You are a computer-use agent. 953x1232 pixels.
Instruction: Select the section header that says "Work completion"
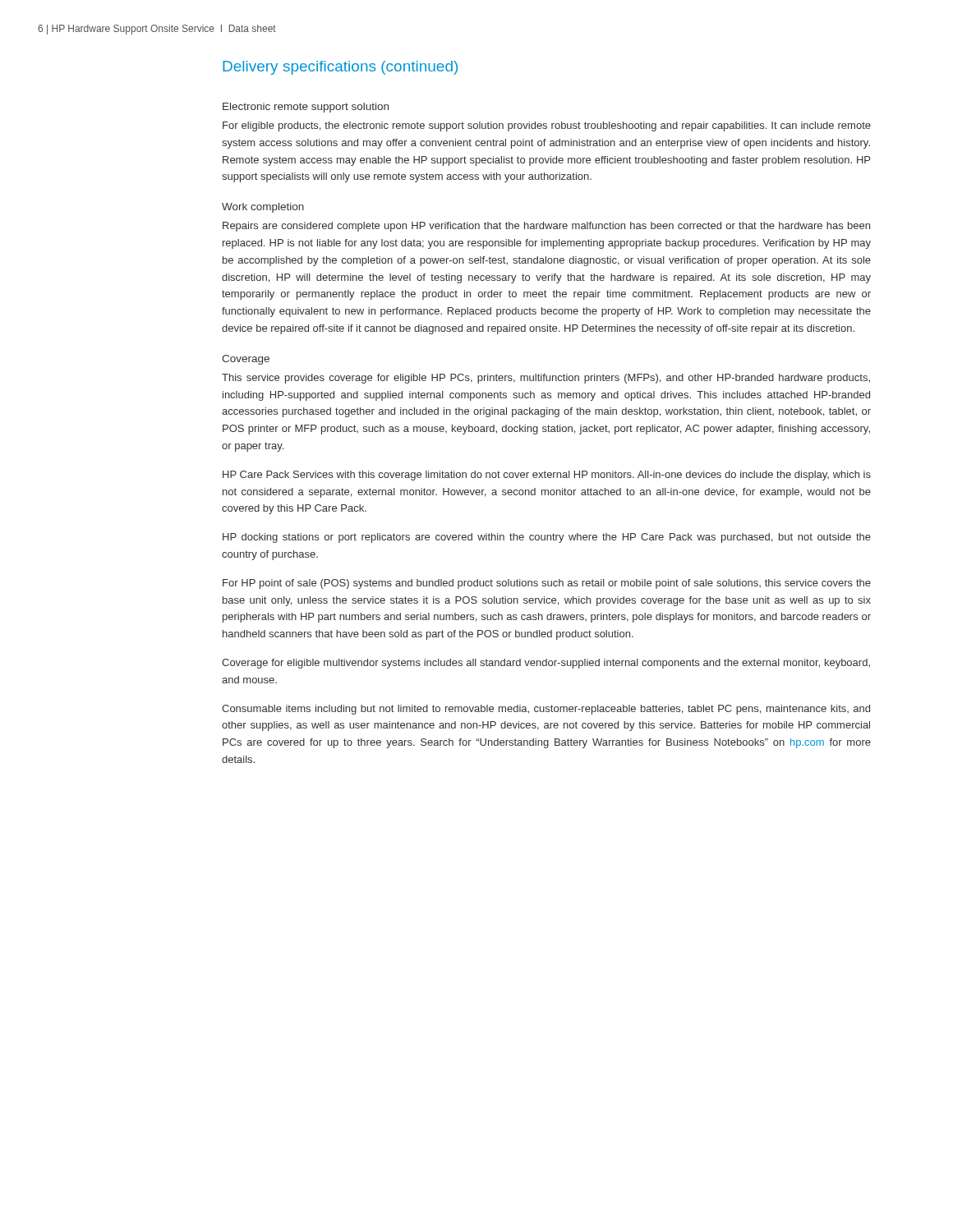[x=263, y=207]
